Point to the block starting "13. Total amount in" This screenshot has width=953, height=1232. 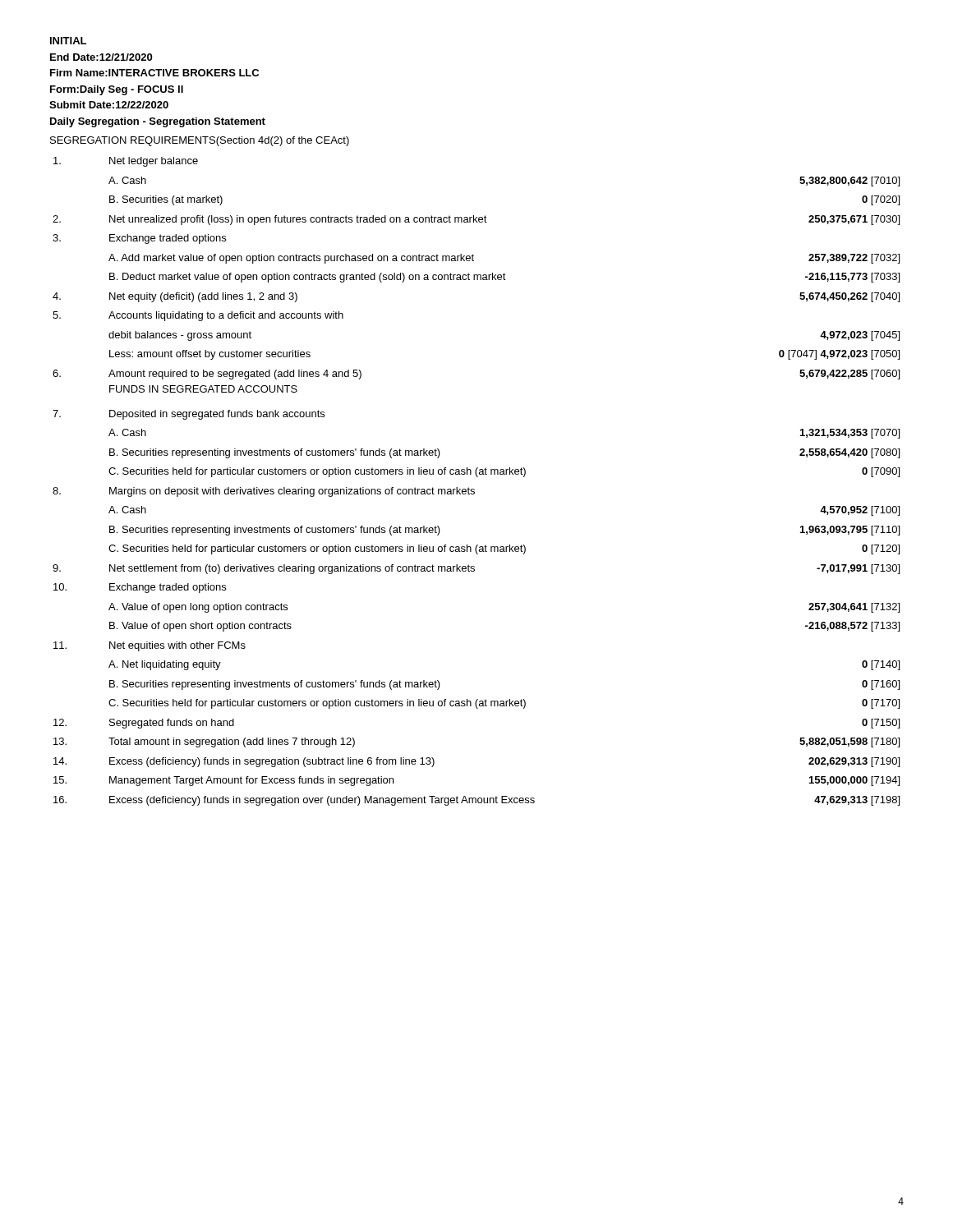click(x=61, y=741)
